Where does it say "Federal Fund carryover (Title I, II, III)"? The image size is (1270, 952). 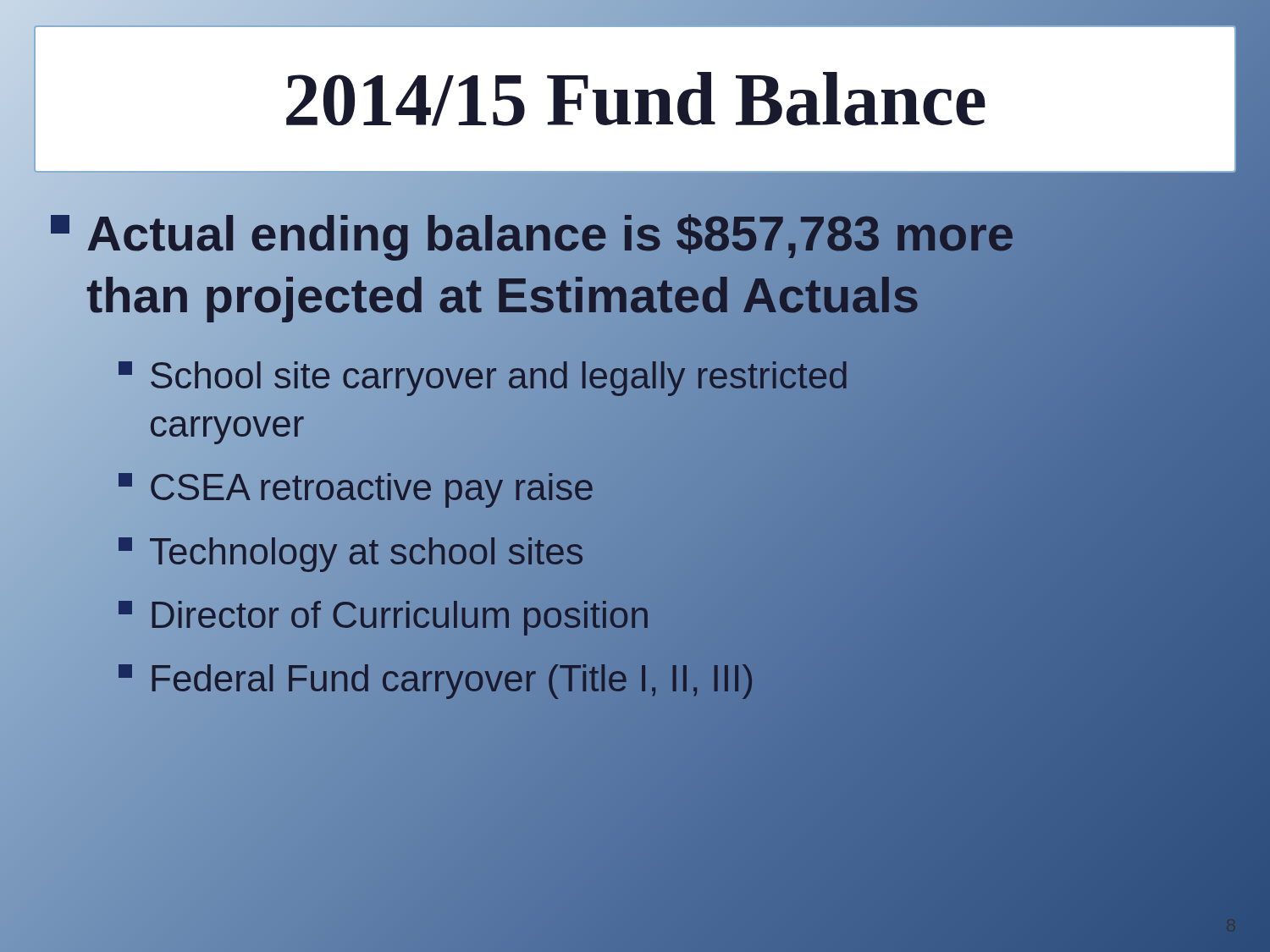pyautogui.click(x=436, y=678)
